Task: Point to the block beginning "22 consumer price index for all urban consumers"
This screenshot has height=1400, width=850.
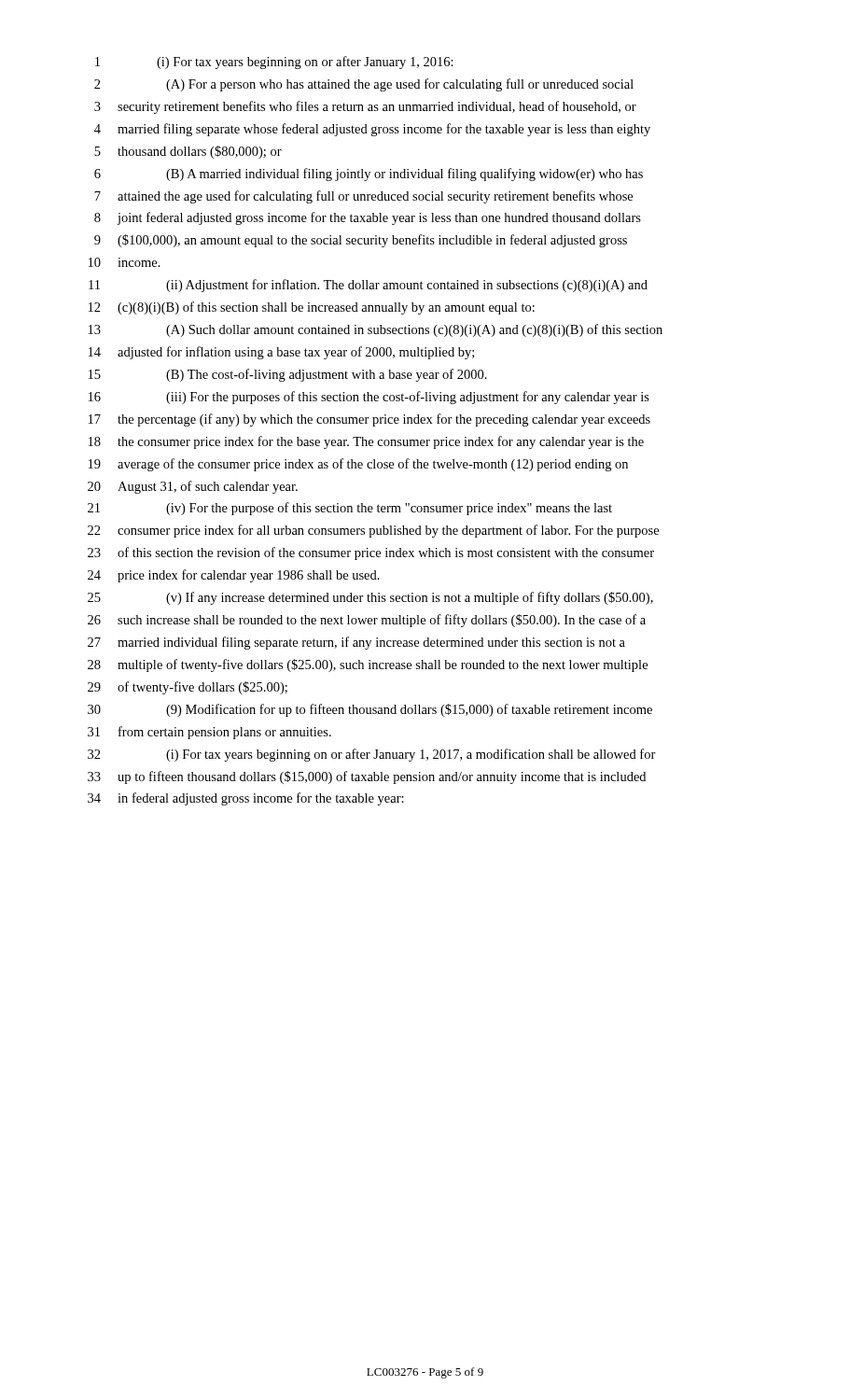Action: point(425,531)
